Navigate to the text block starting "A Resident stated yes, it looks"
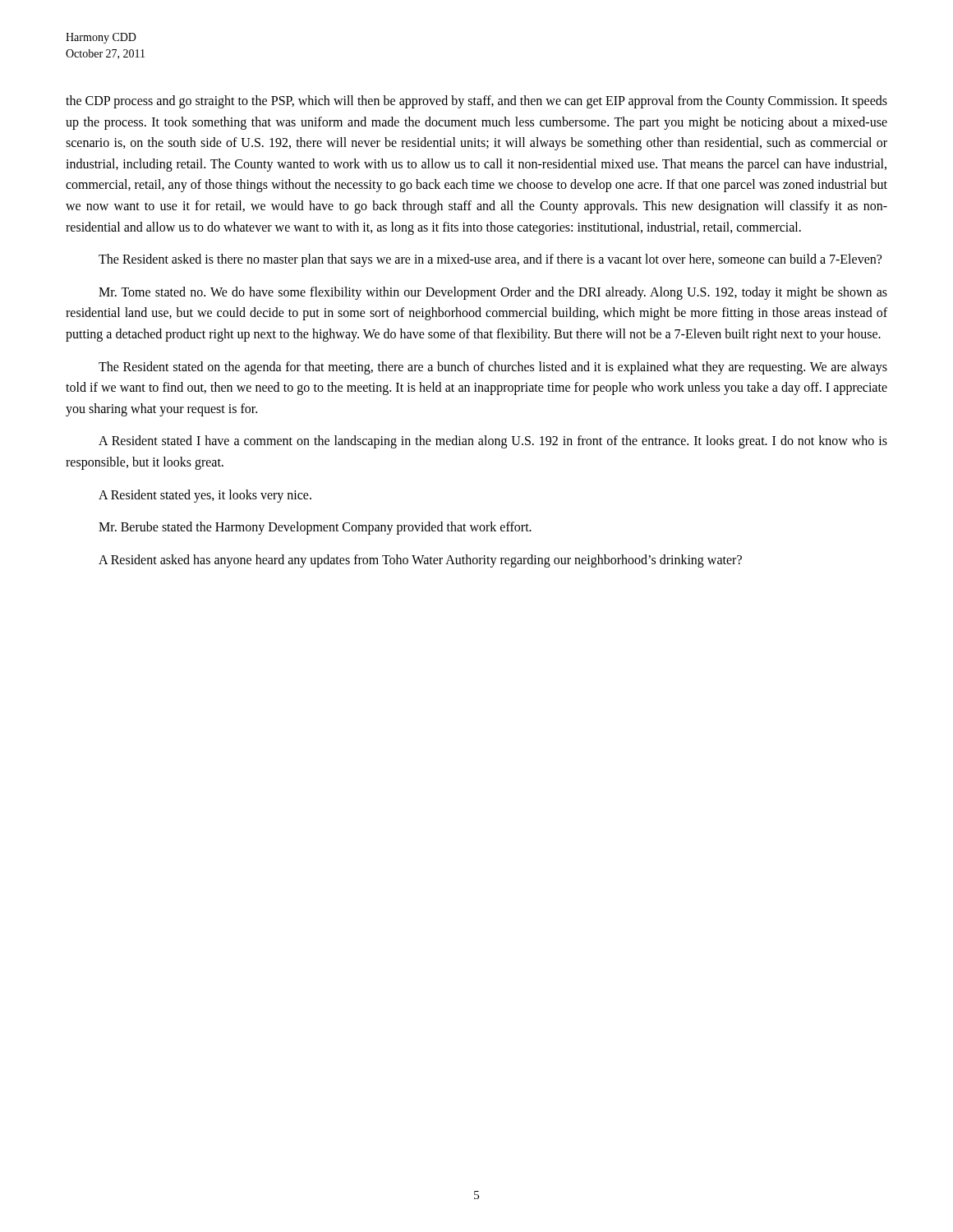The width and height of the screenshot is (953, 1232). click(x=205, y=496)
